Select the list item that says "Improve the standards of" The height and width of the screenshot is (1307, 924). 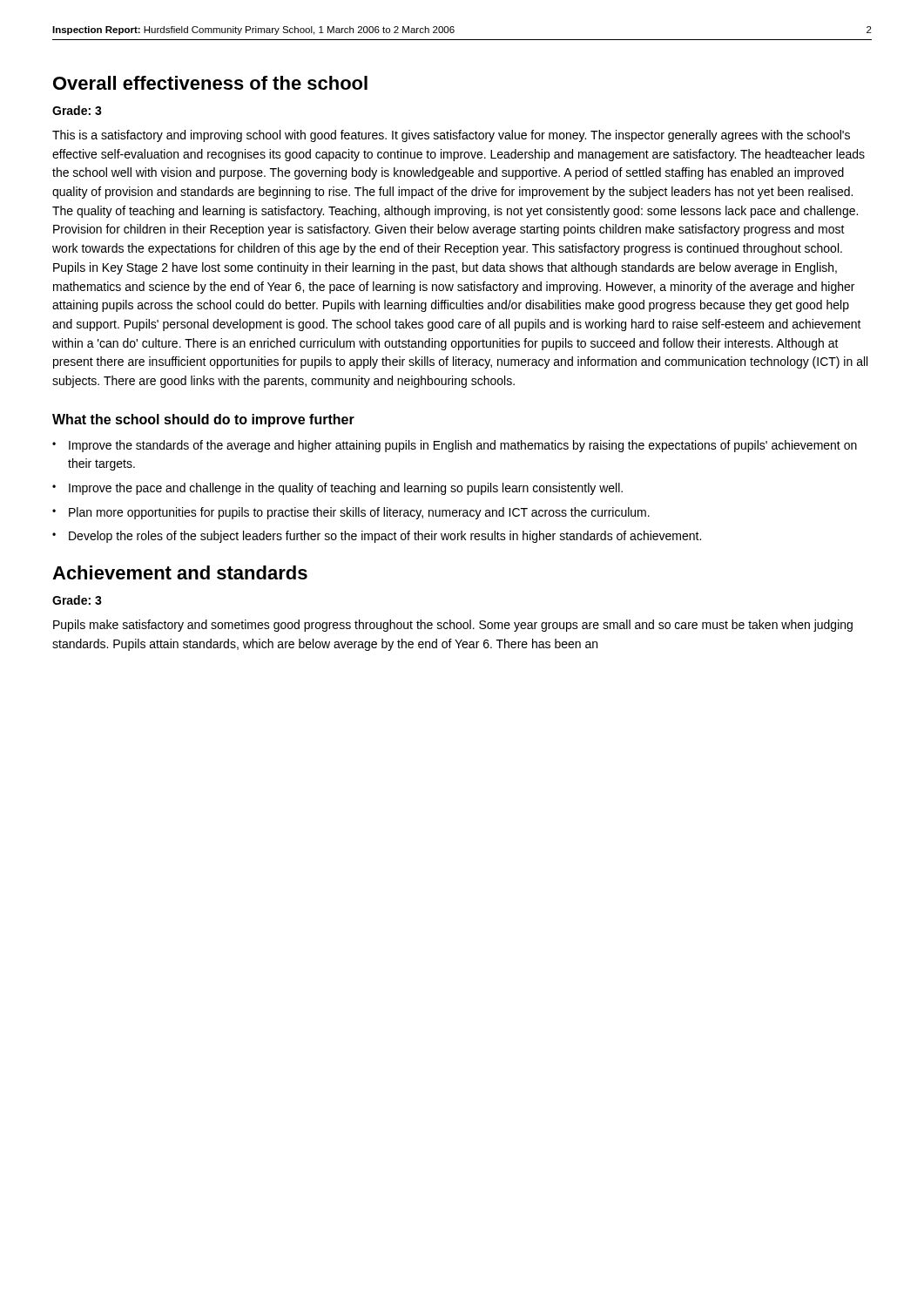tap(463, 454)
